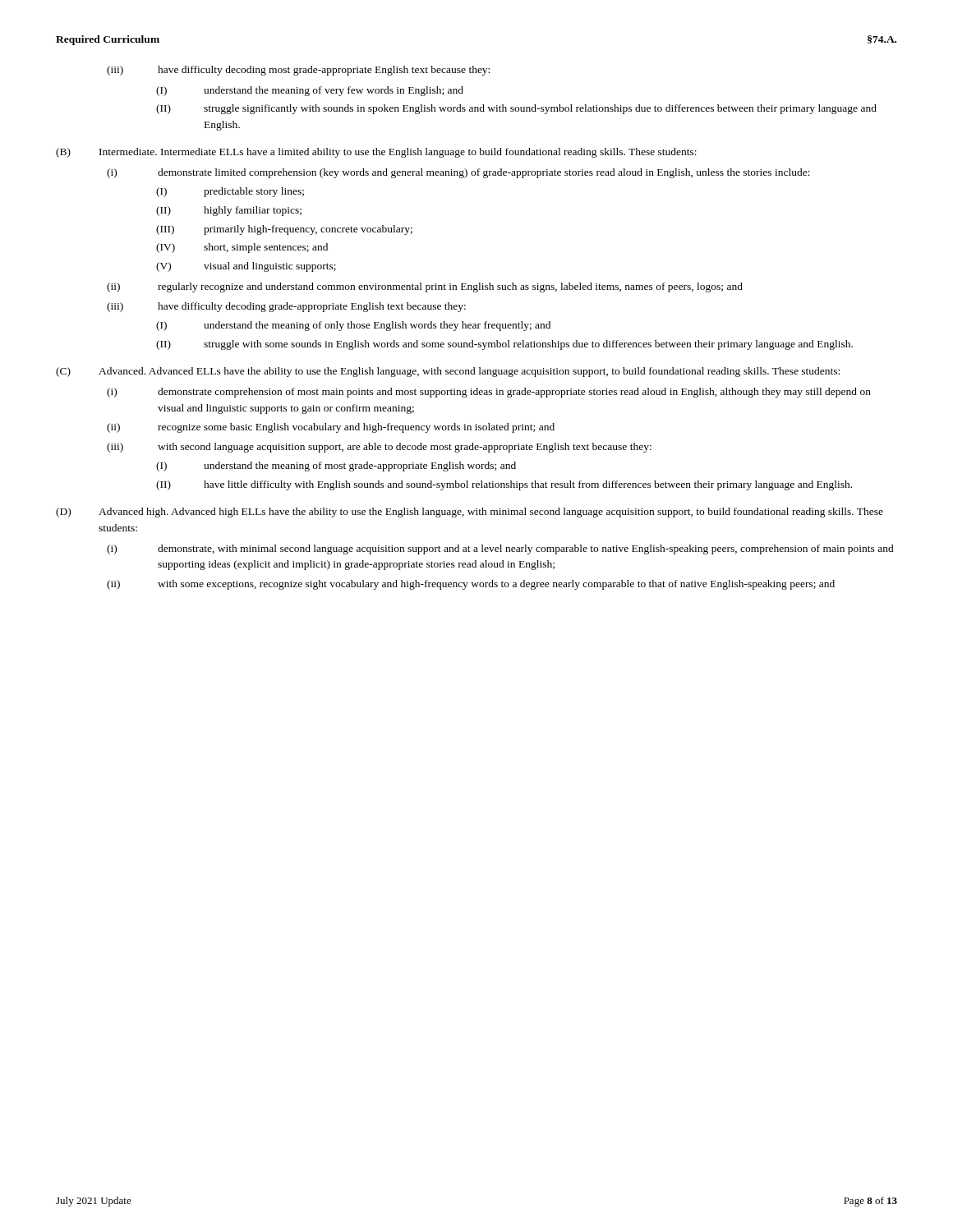The width and height of the screenshot is (953, 1232).
Task: Point to the text block starting "(III) primarily high-frequency,"
Action: click(285, 229)
